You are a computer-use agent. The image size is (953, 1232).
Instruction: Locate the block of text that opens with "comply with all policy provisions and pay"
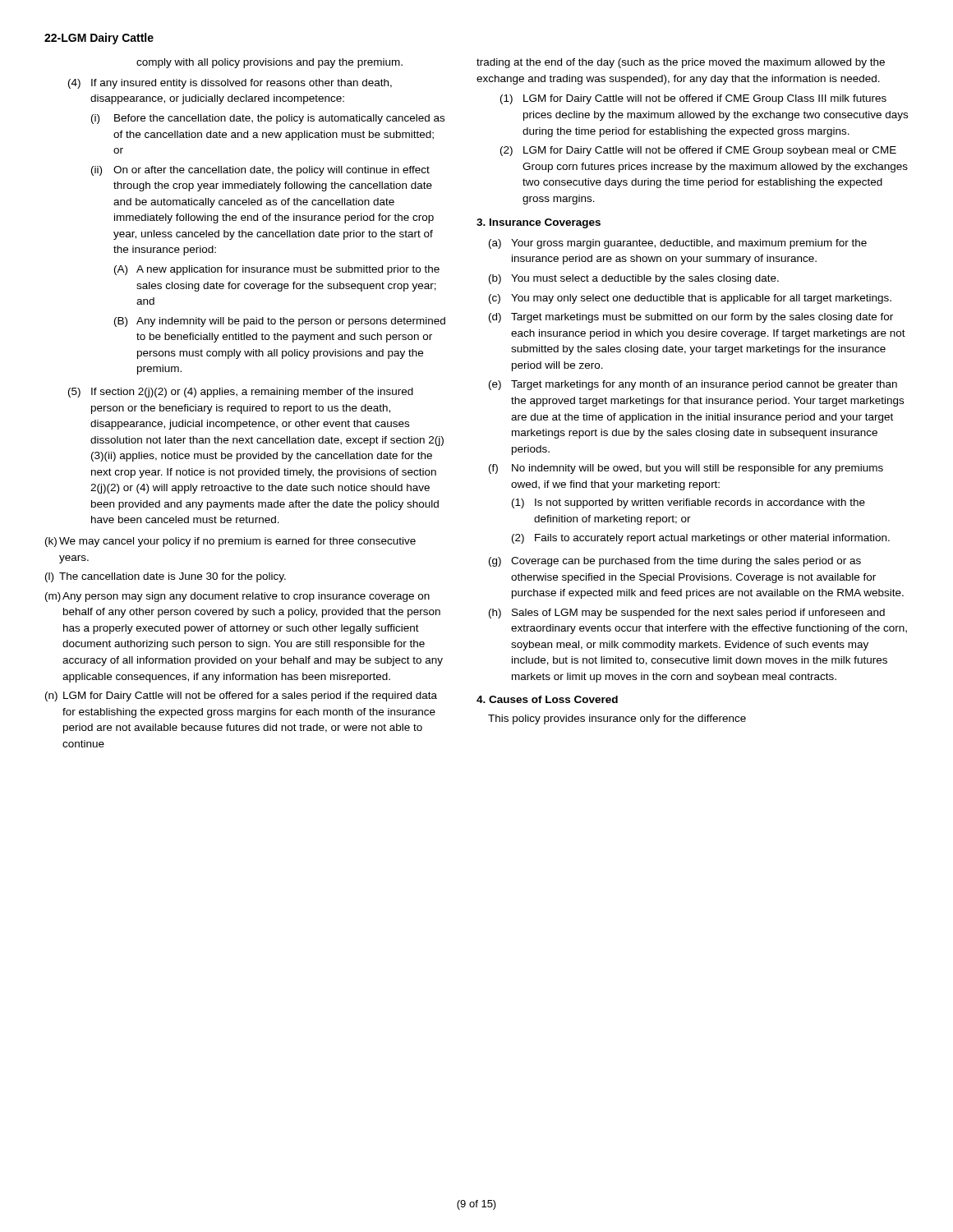pyautogui.click(x=270, y=62)
